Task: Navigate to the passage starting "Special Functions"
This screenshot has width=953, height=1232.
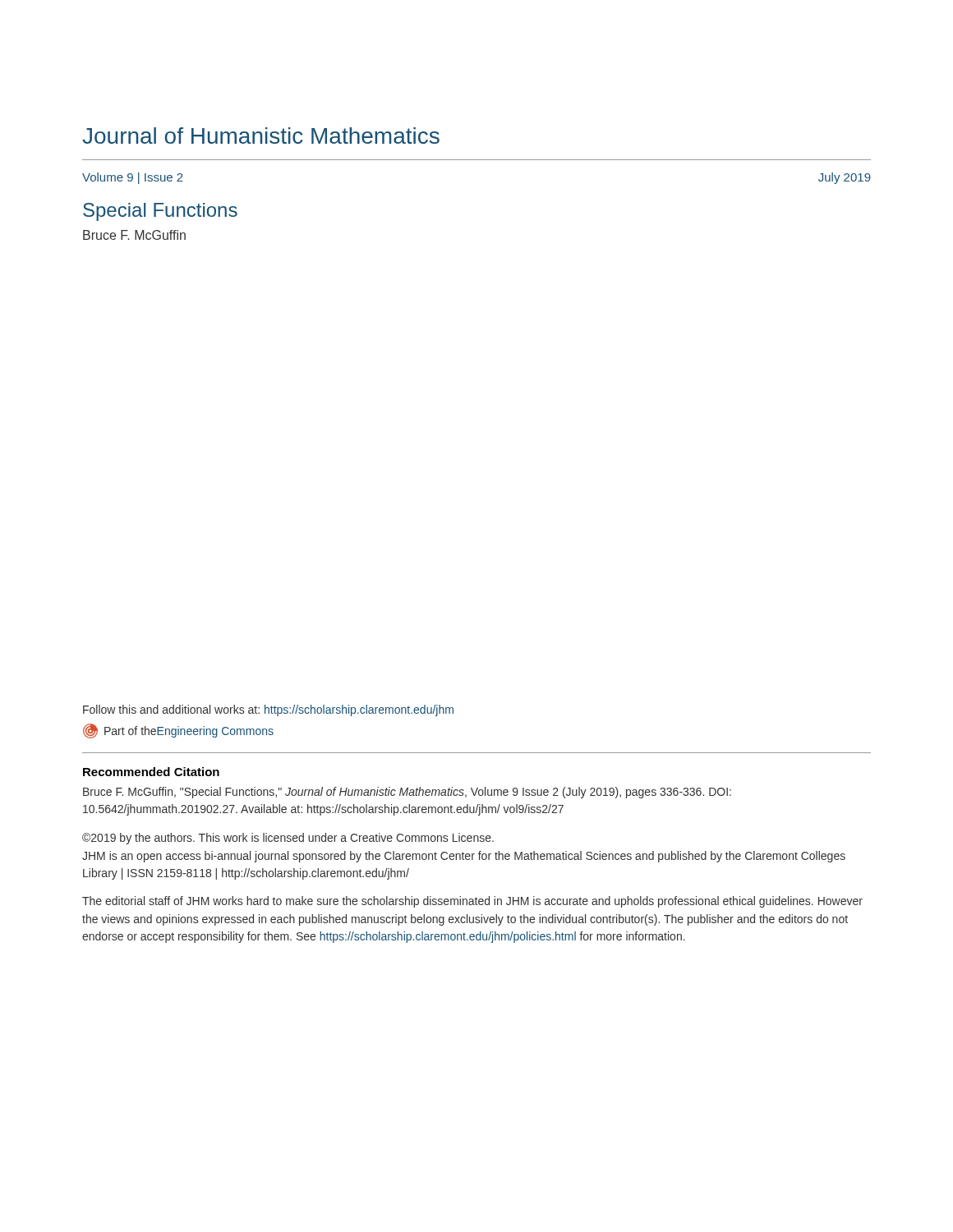Action: (160, 210)
